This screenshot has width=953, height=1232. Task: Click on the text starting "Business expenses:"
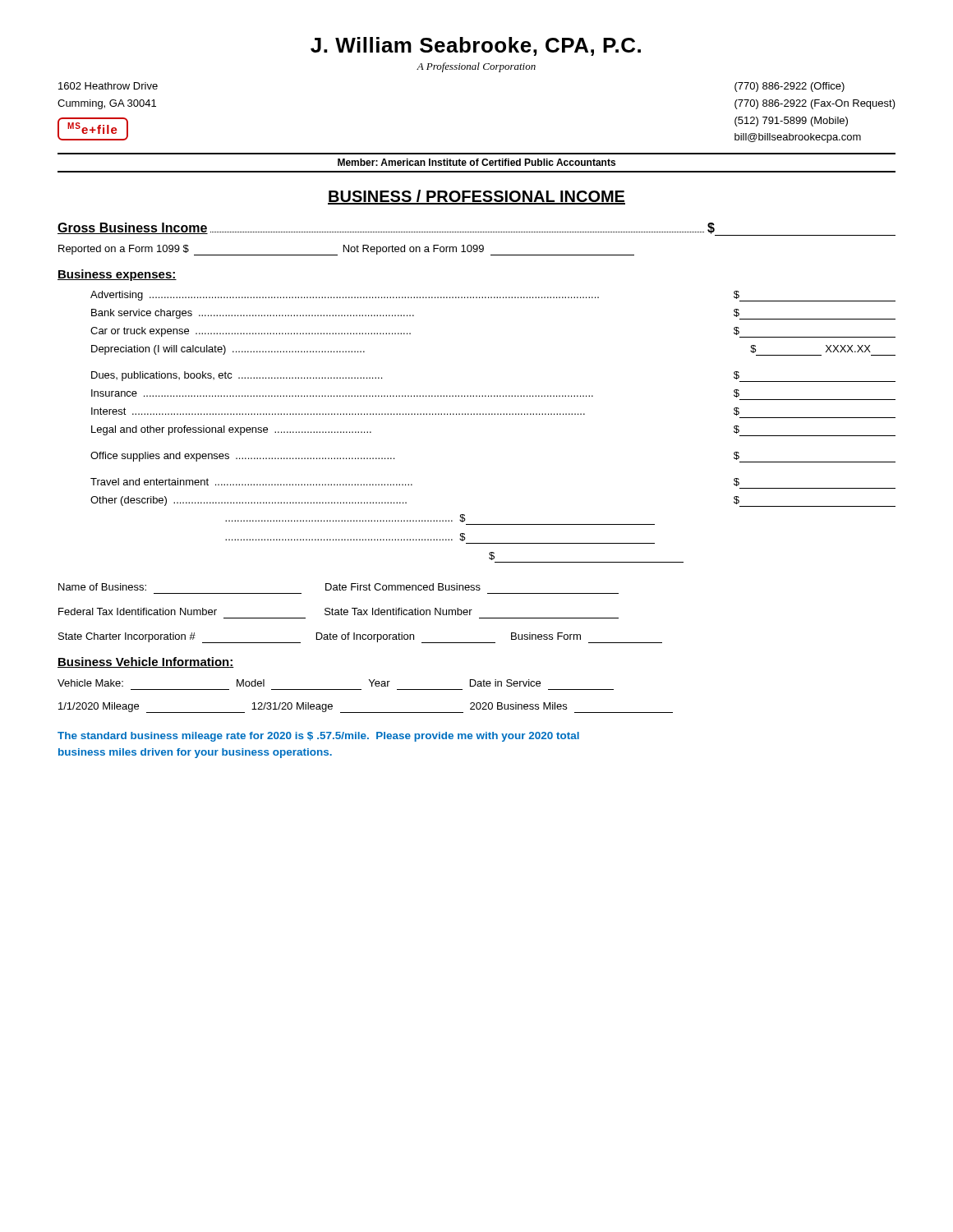click(117, 274)
